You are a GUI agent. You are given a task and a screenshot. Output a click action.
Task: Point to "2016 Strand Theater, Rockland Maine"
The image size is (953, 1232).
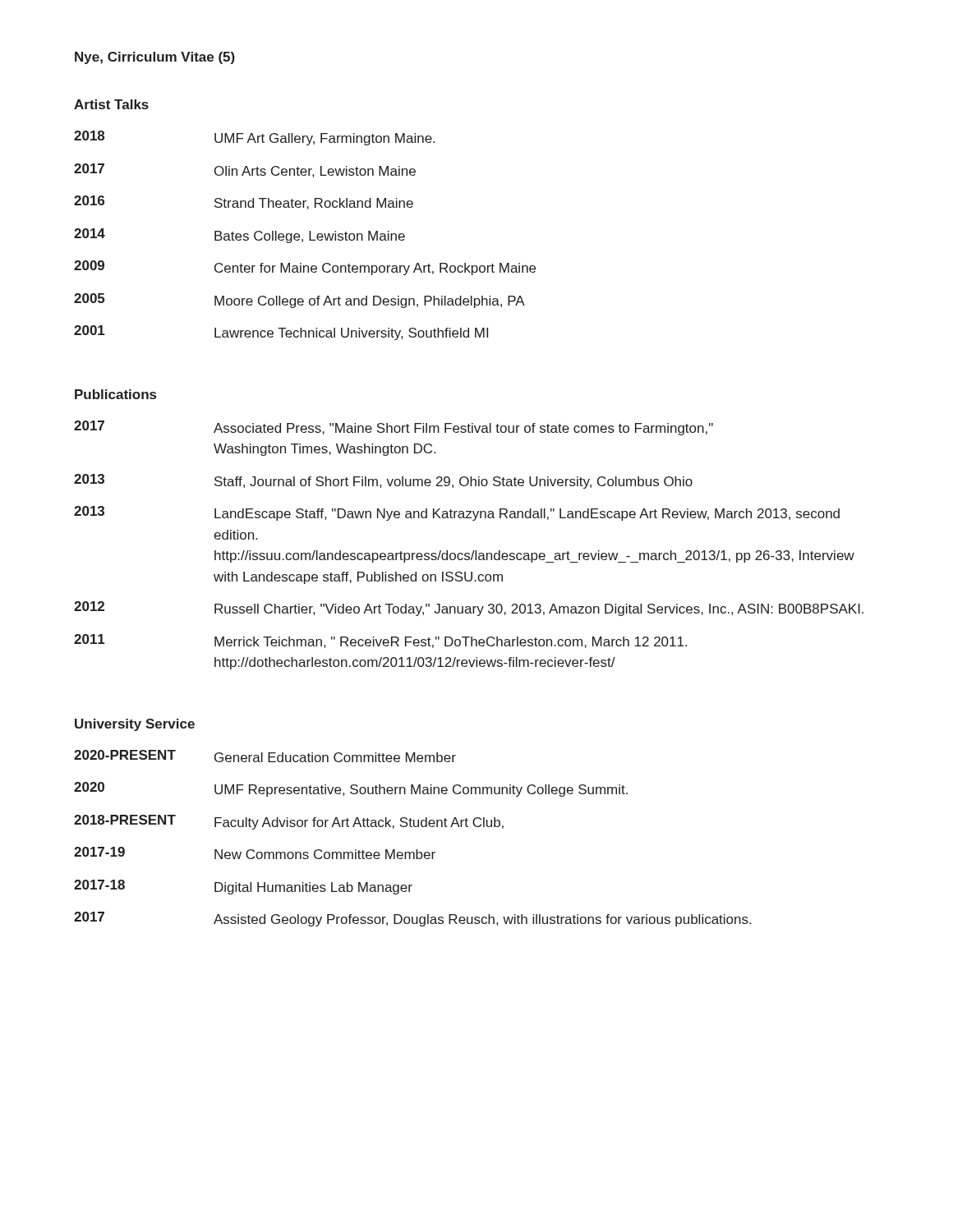click(244, 202)
